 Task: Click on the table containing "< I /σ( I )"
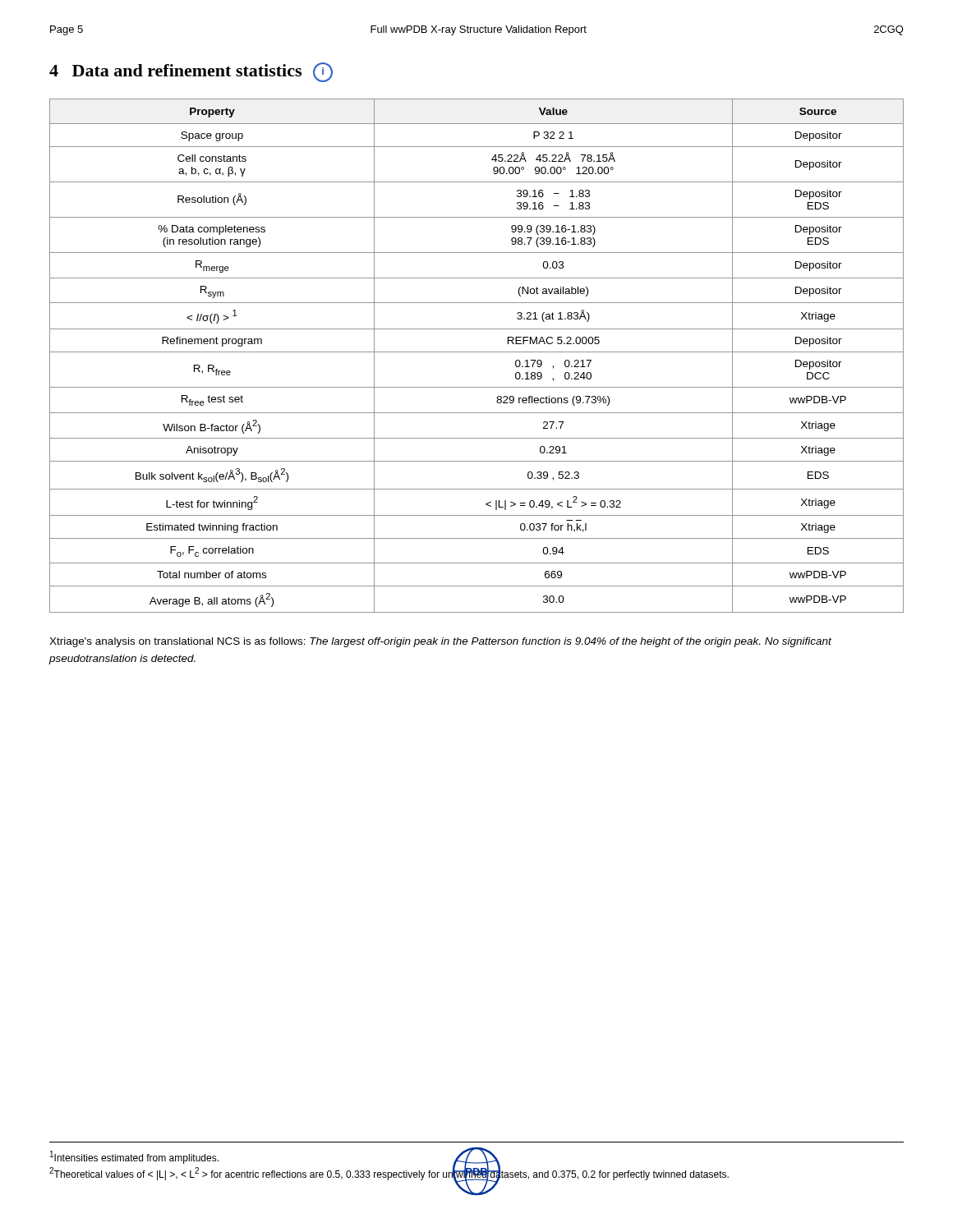[x=476, y=356]
